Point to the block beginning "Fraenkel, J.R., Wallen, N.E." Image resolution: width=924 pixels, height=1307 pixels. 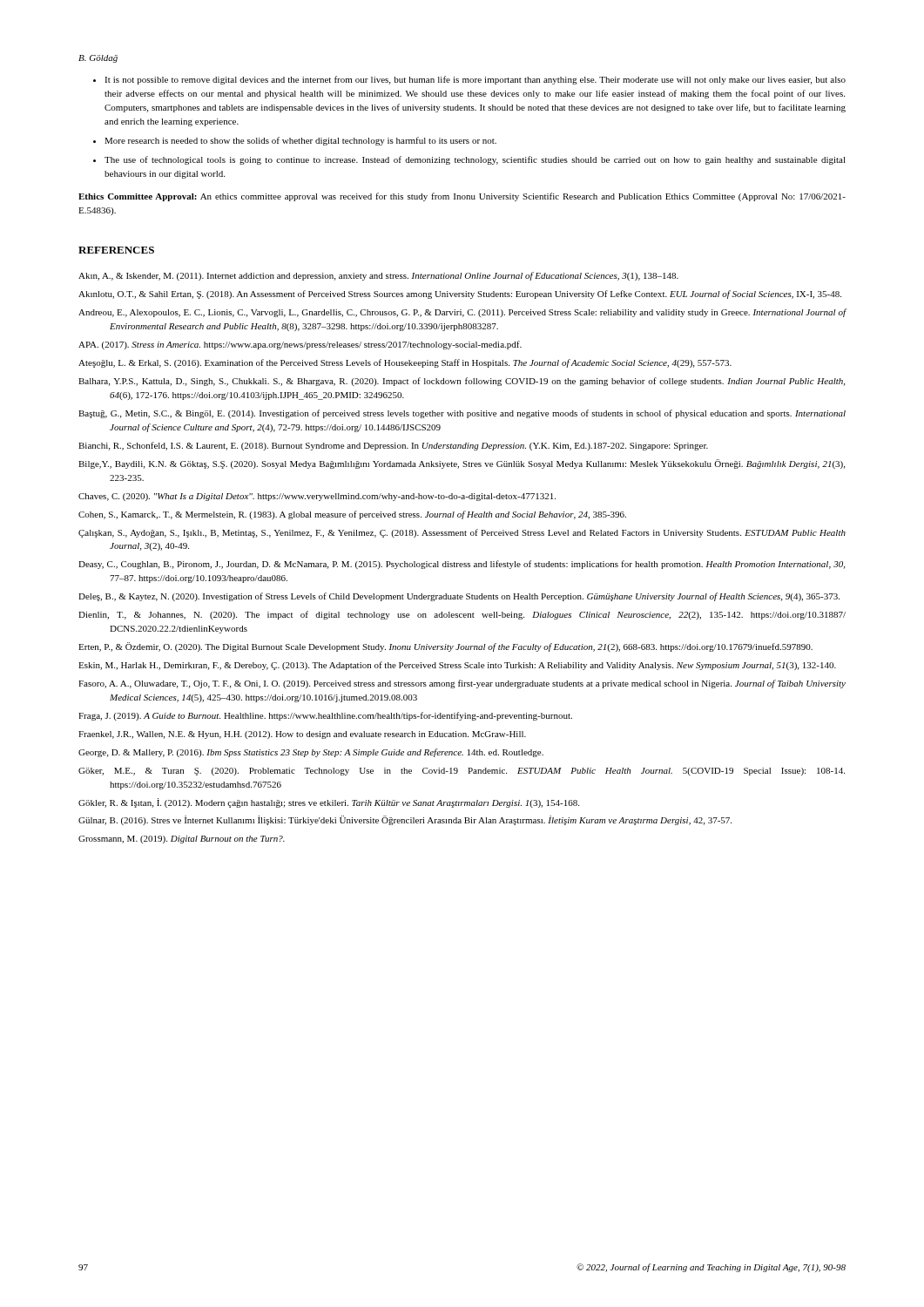pyautogui.click(x=302, y=733)
